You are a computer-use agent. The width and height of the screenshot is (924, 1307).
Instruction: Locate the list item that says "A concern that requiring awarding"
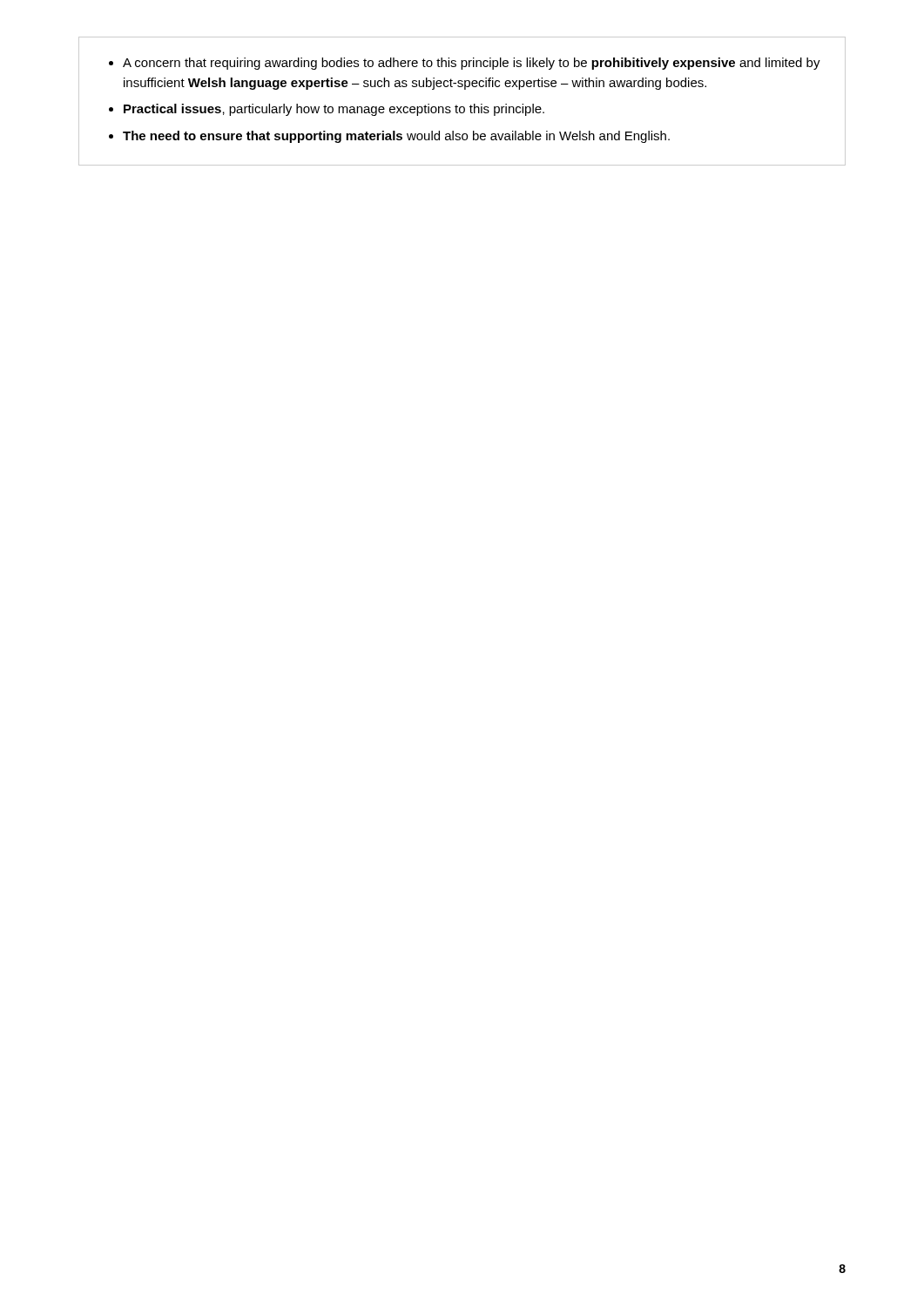coord(471,72)
